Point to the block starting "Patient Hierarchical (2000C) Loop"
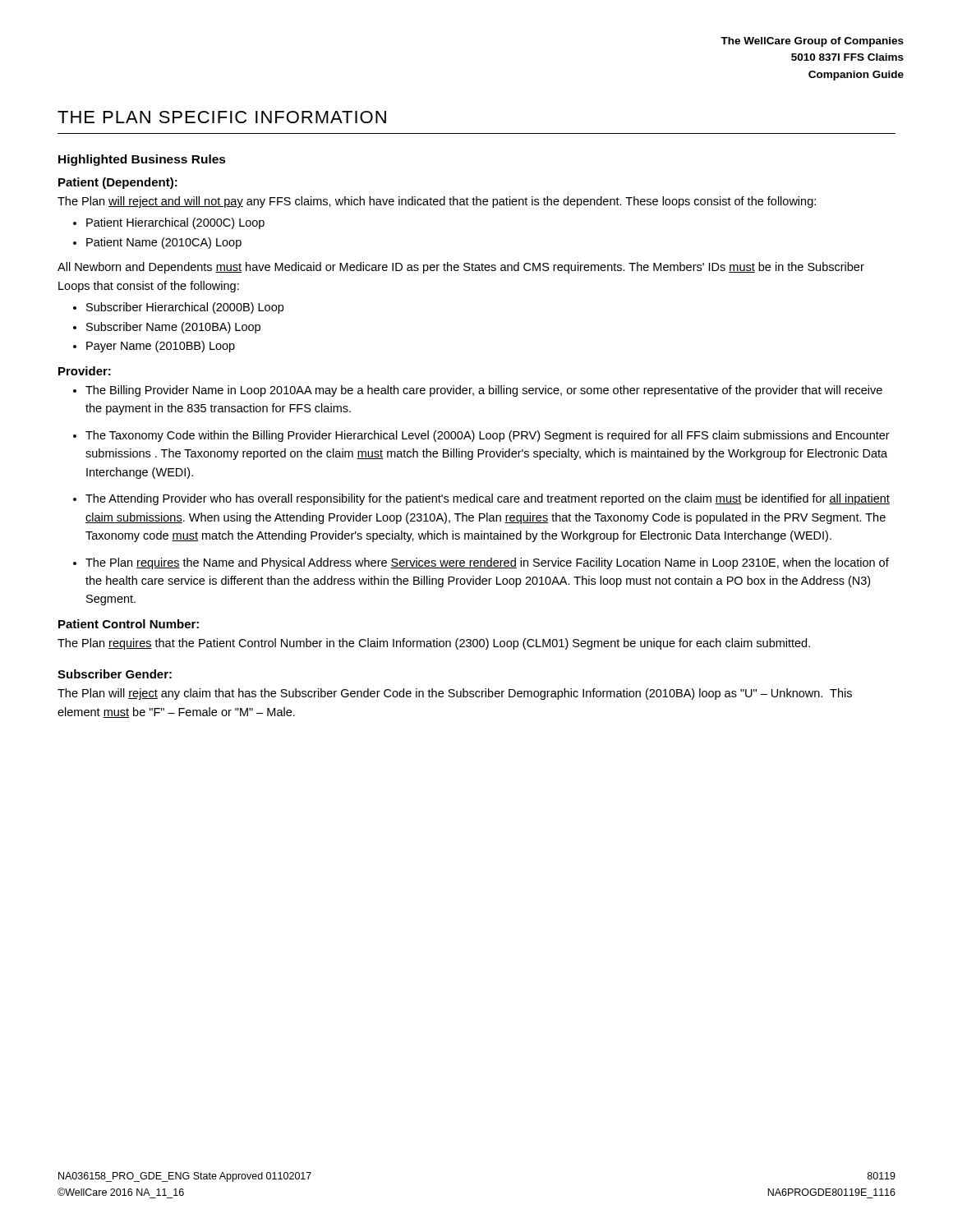953x1232 pixels. [x=175, y=223]
